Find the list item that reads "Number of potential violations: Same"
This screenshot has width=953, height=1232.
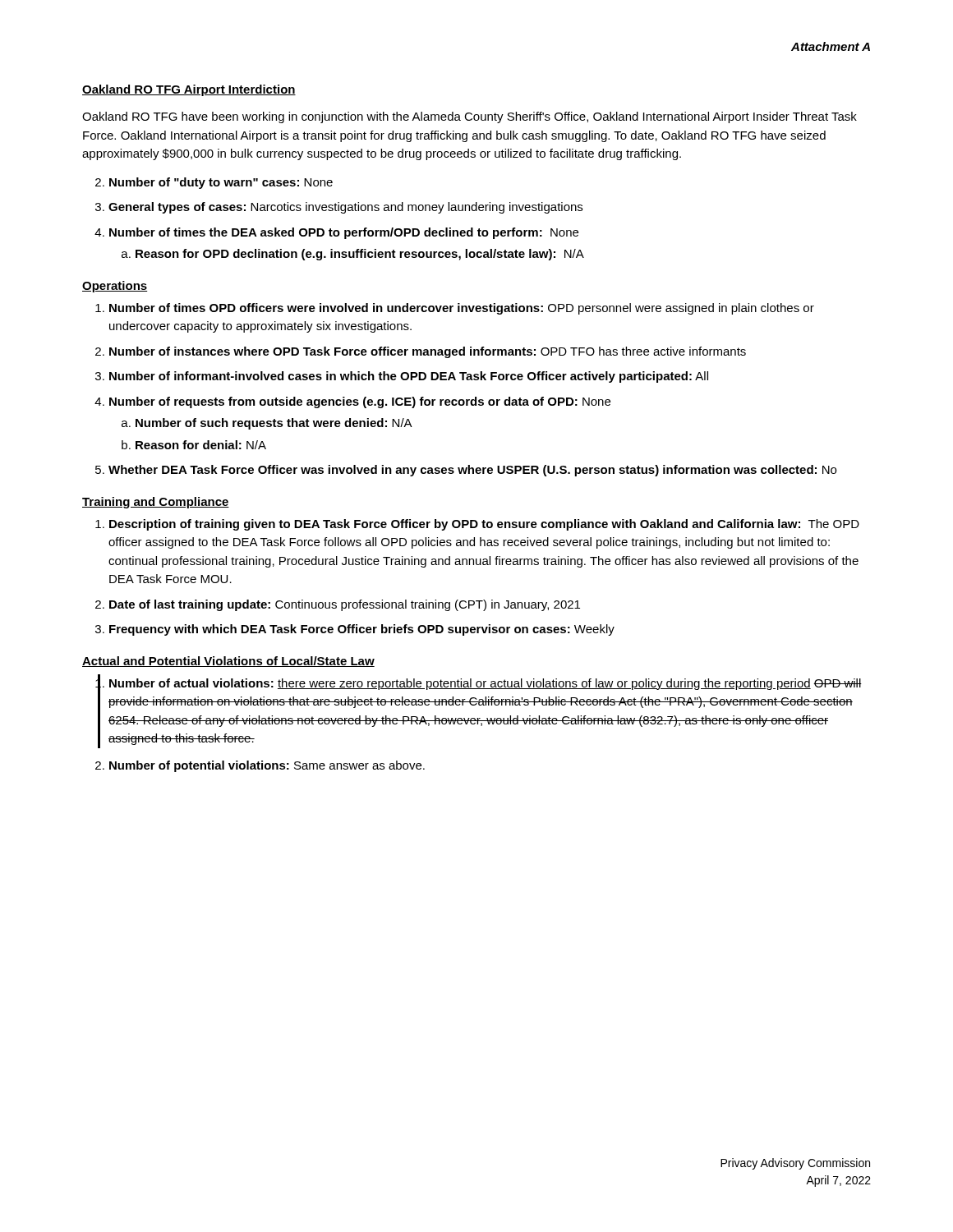coord(267,765)
